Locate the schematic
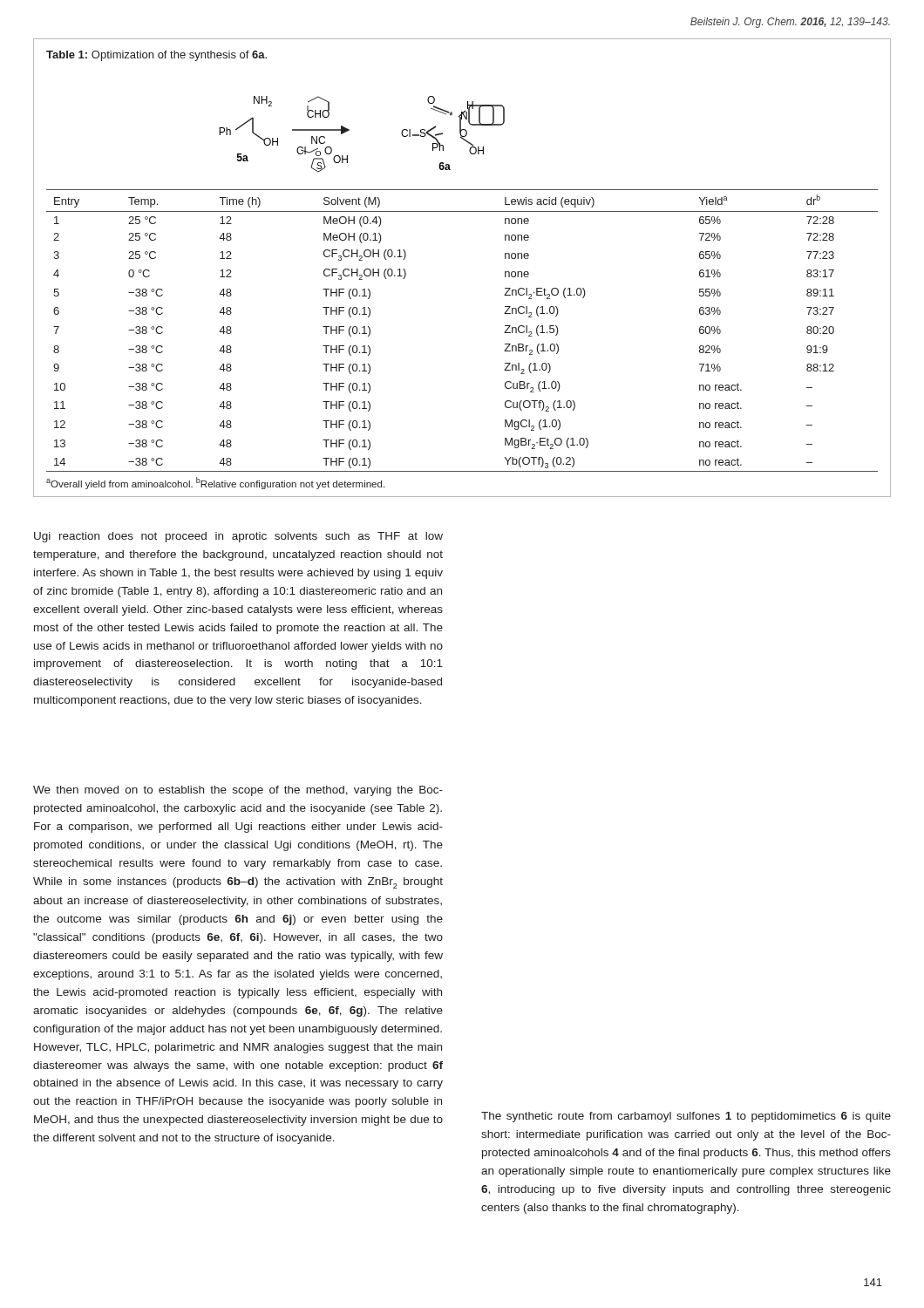 coord(462,124)
